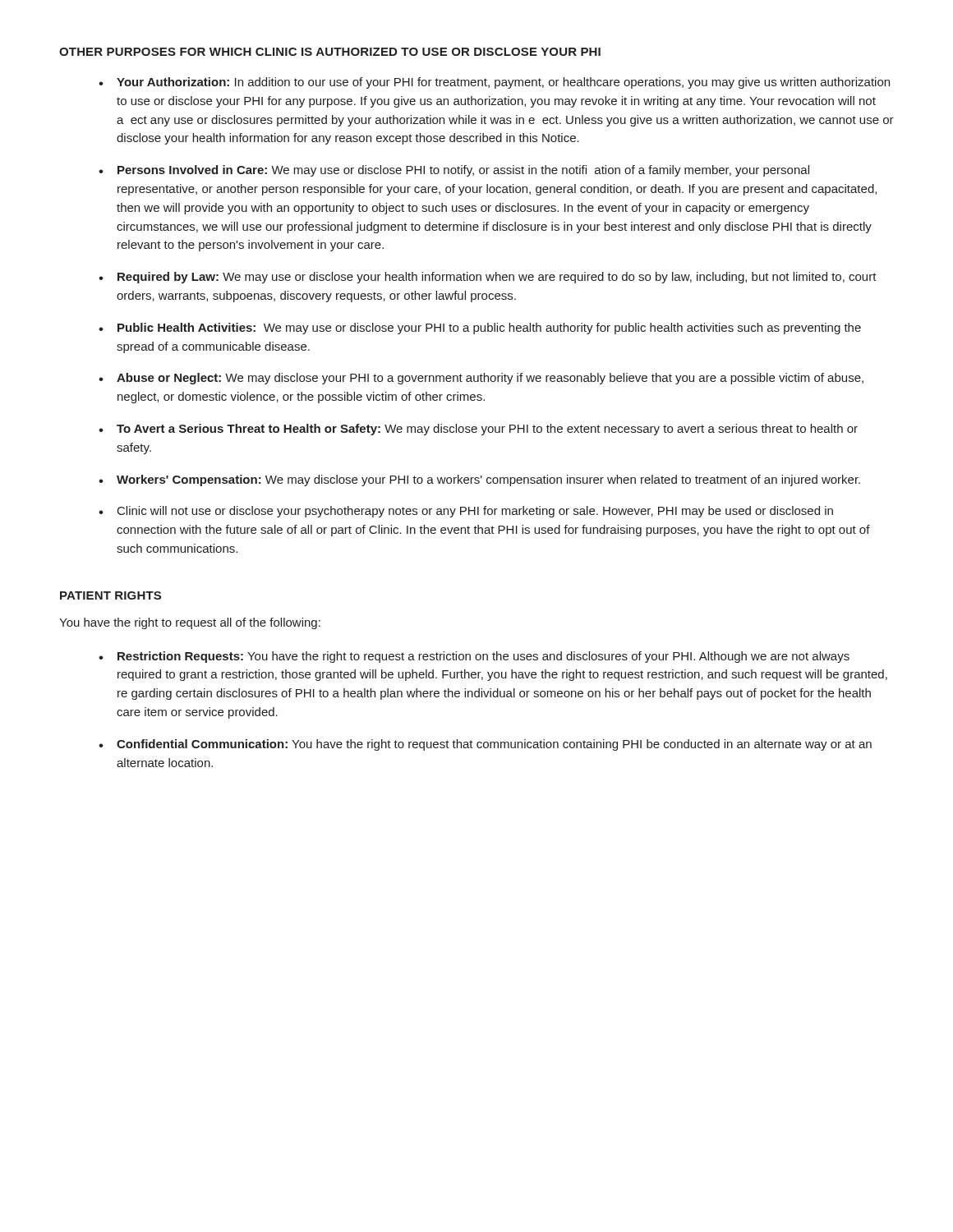Screen dimensions: 1232x953
Task: Click on the list item that says "Abuse or Neglect: We"
Action: [x=491, y=387]
